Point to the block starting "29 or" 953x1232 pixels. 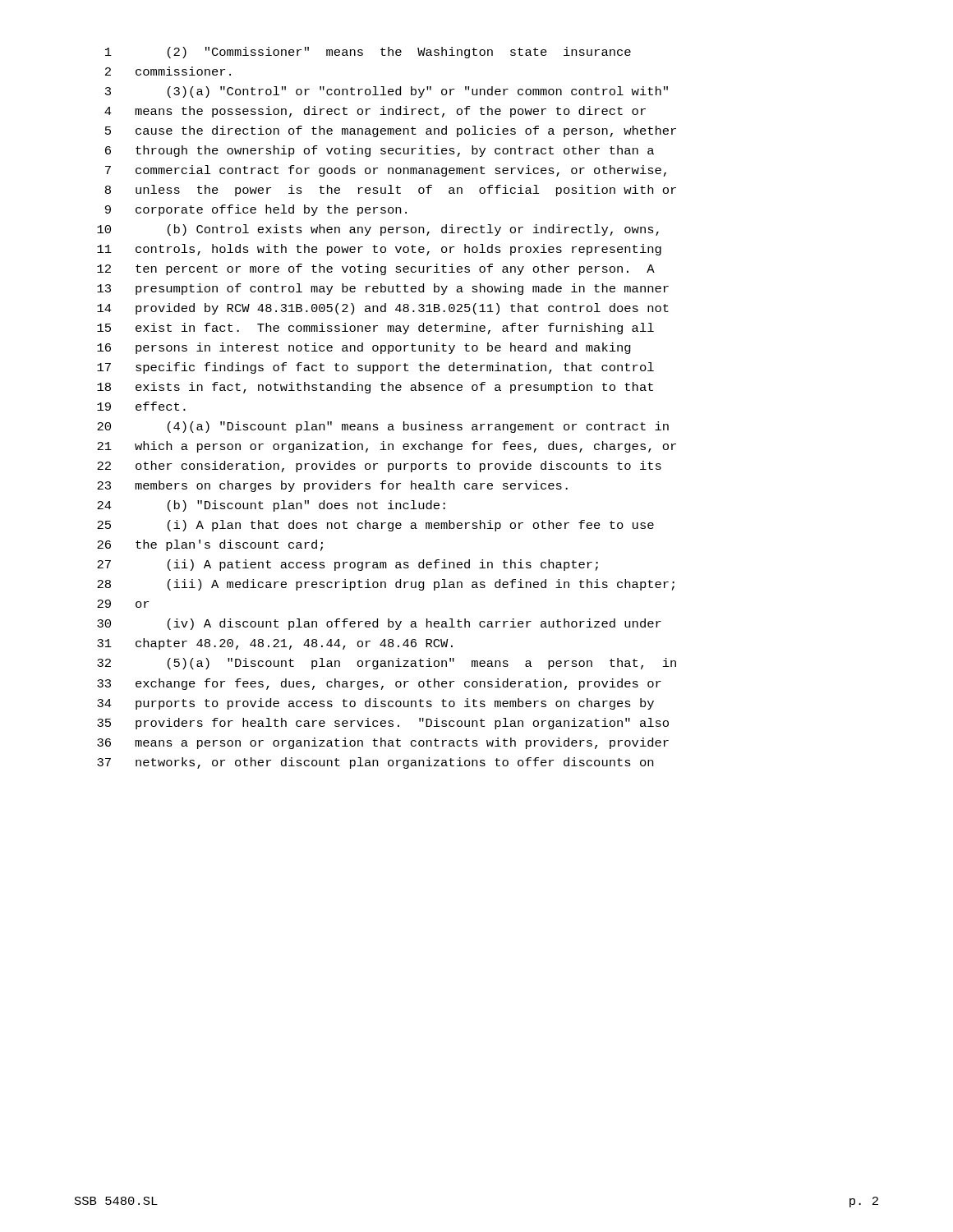(101, 604)
